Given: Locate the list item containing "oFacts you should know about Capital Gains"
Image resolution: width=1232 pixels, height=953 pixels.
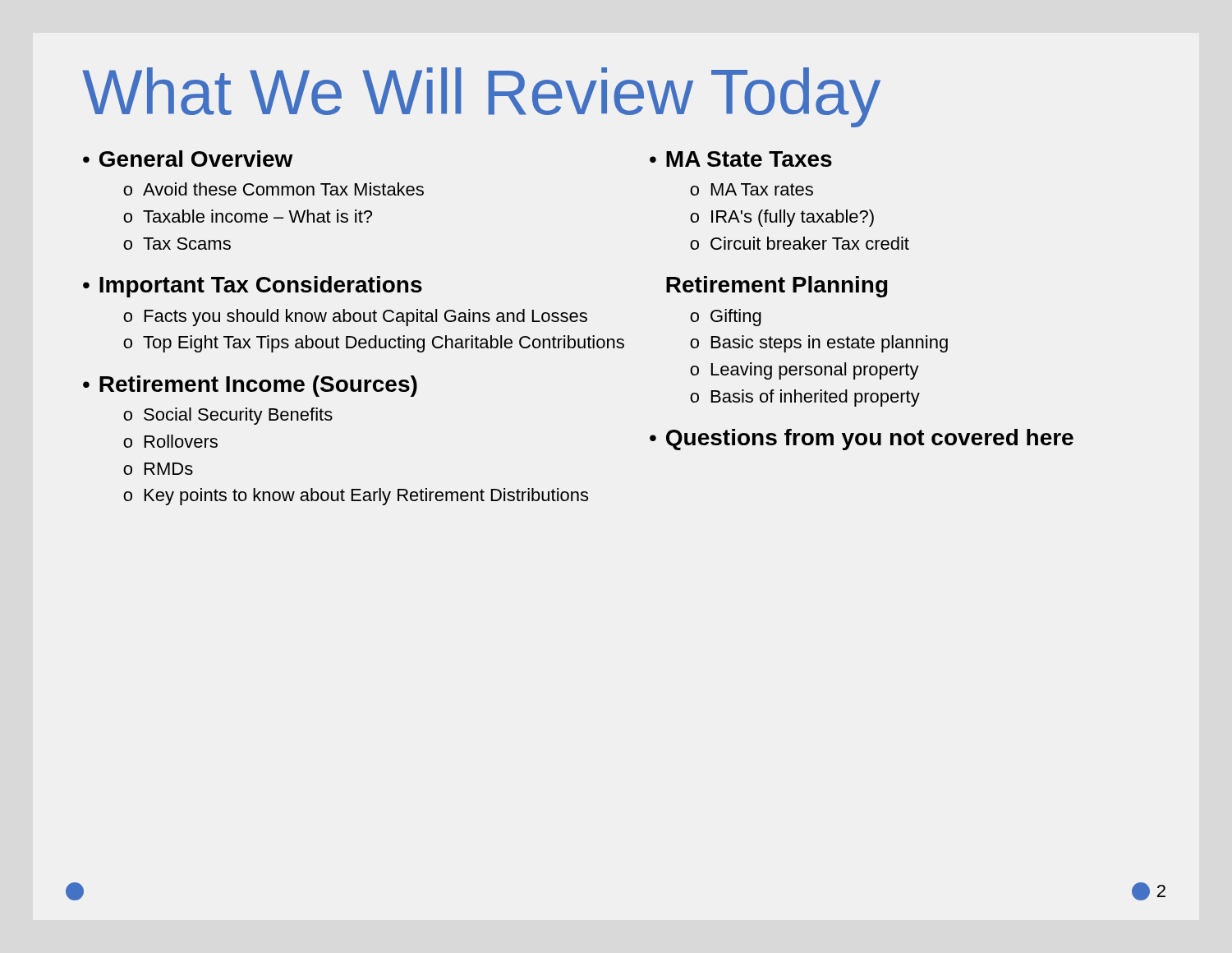Looking at the screenshot, I should 355,316.
